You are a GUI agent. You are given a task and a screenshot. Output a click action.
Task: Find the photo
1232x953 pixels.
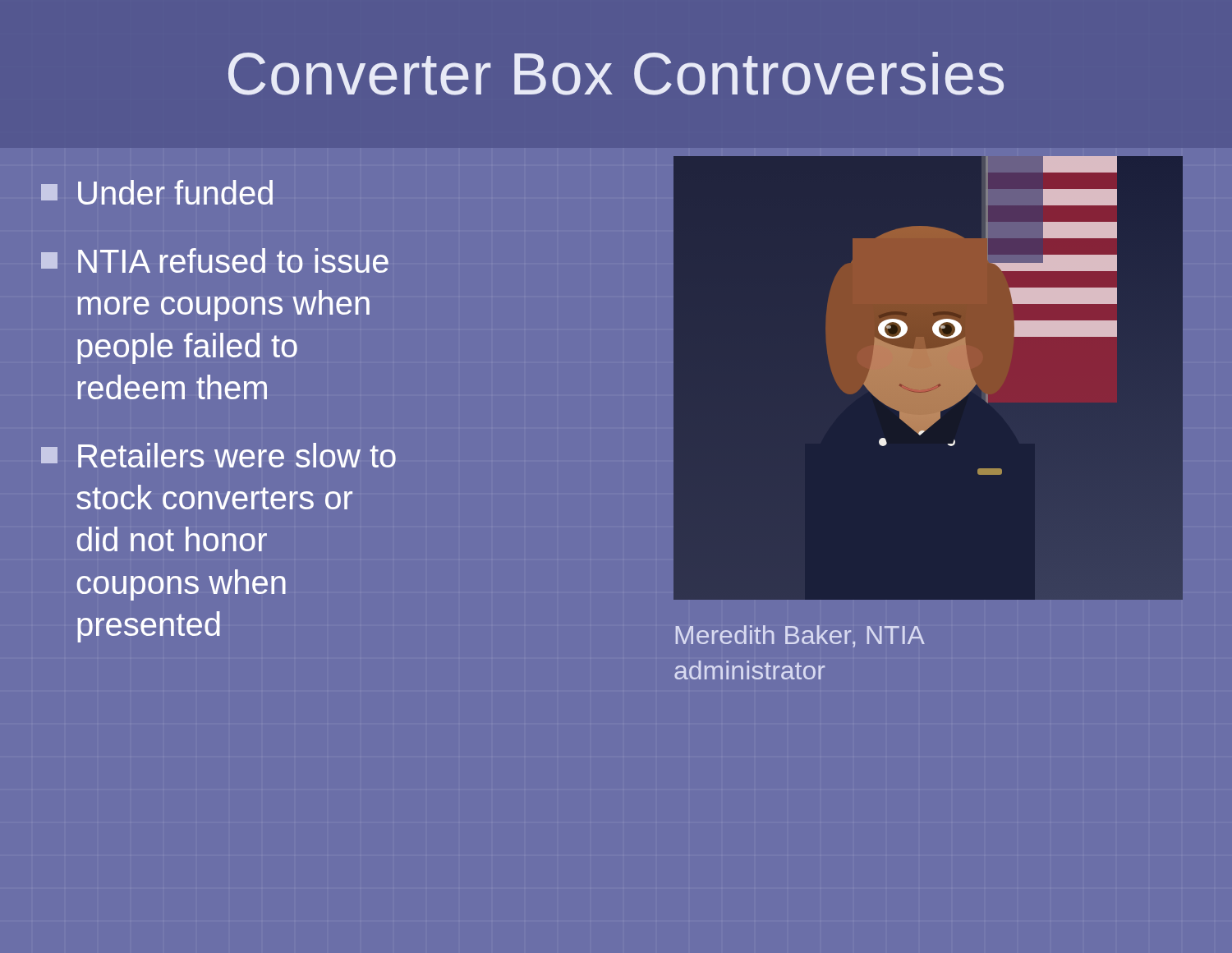928,378
